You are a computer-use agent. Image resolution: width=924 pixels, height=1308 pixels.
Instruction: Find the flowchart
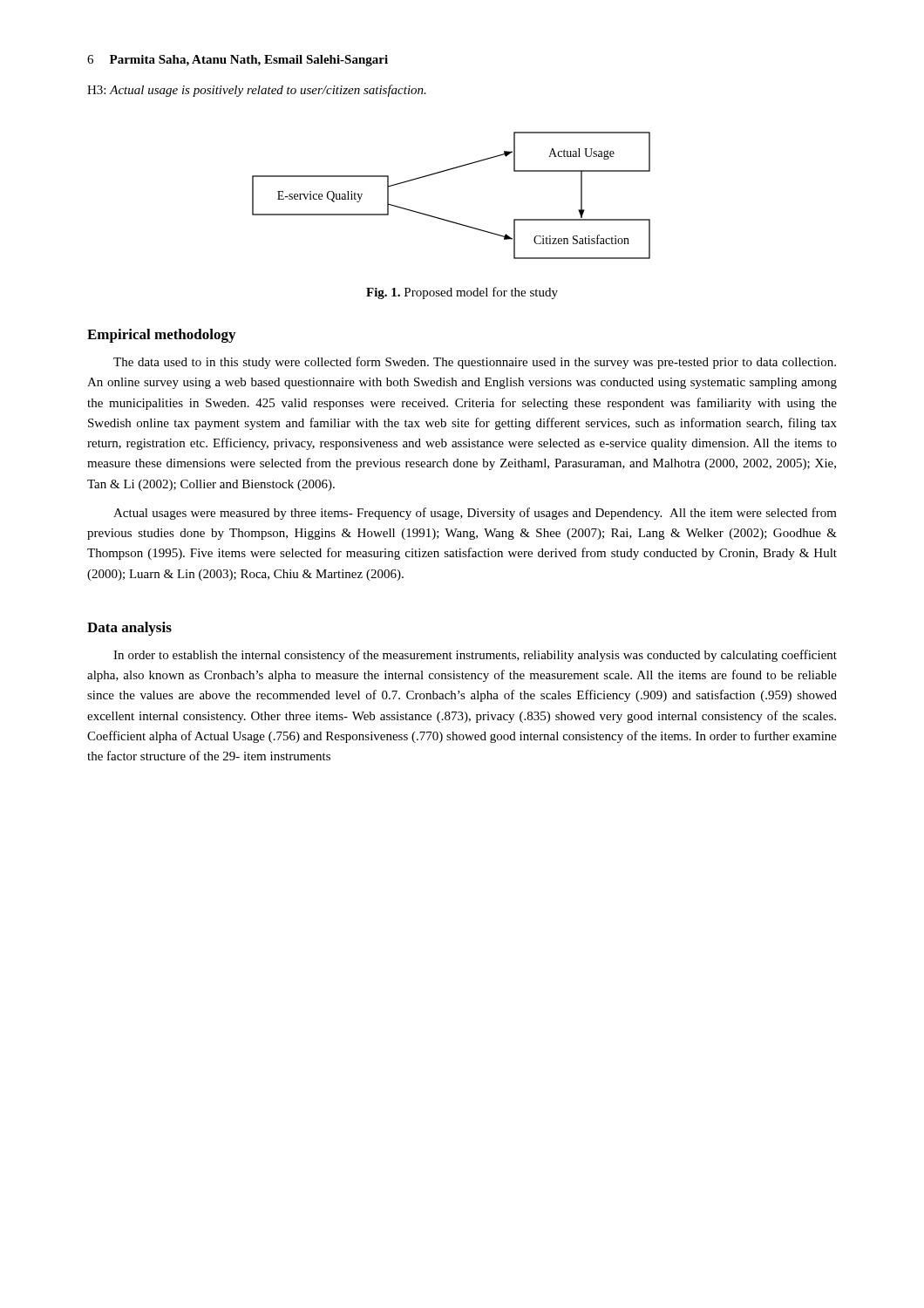pos(462,196)
